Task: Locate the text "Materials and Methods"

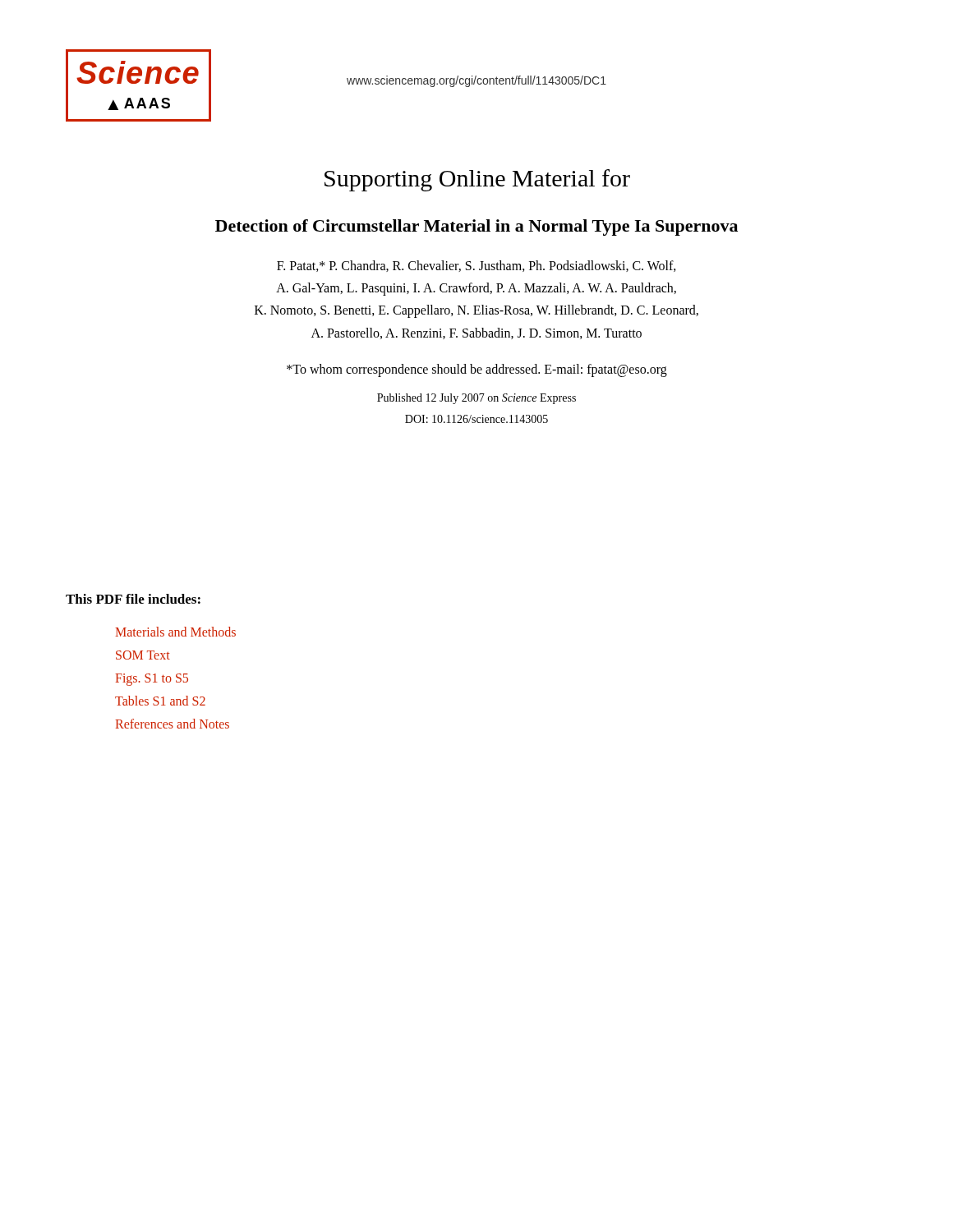Action: coord(176,632)
